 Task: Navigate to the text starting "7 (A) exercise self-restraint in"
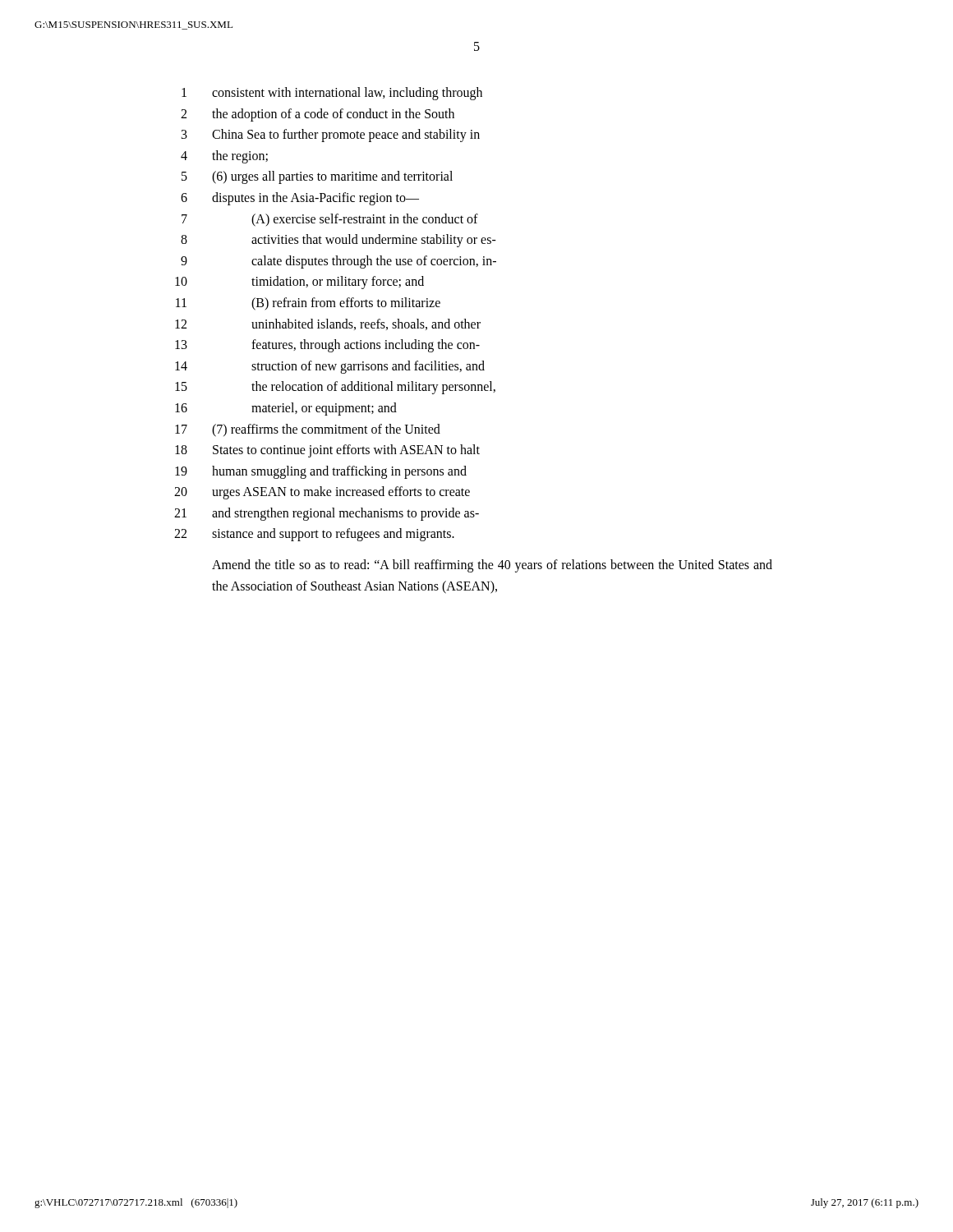point(460,219)
